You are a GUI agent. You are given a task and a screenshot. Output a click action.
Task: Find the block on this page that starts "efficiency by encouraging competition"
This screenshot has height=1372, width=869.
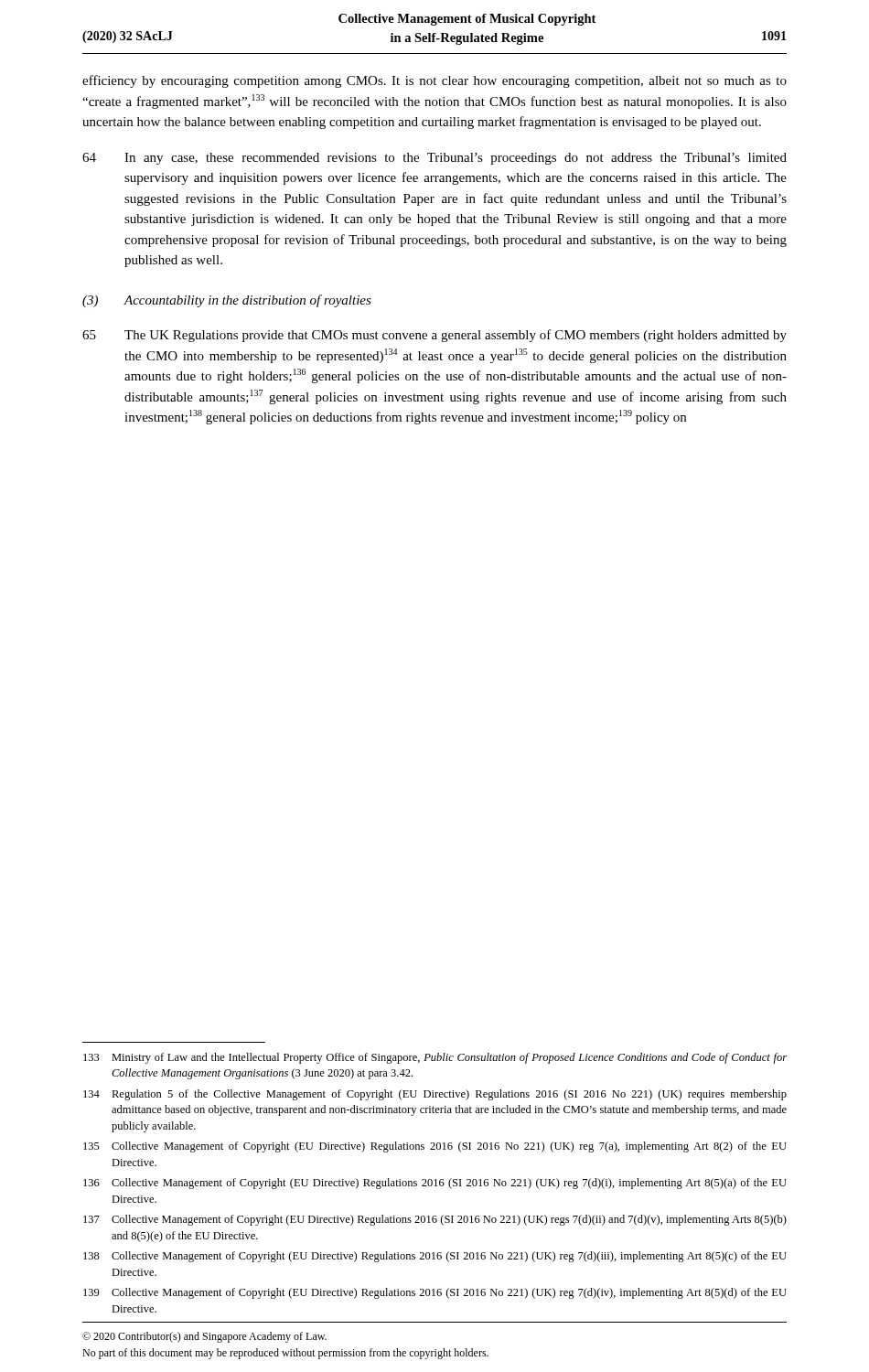[x=434, y=101]
